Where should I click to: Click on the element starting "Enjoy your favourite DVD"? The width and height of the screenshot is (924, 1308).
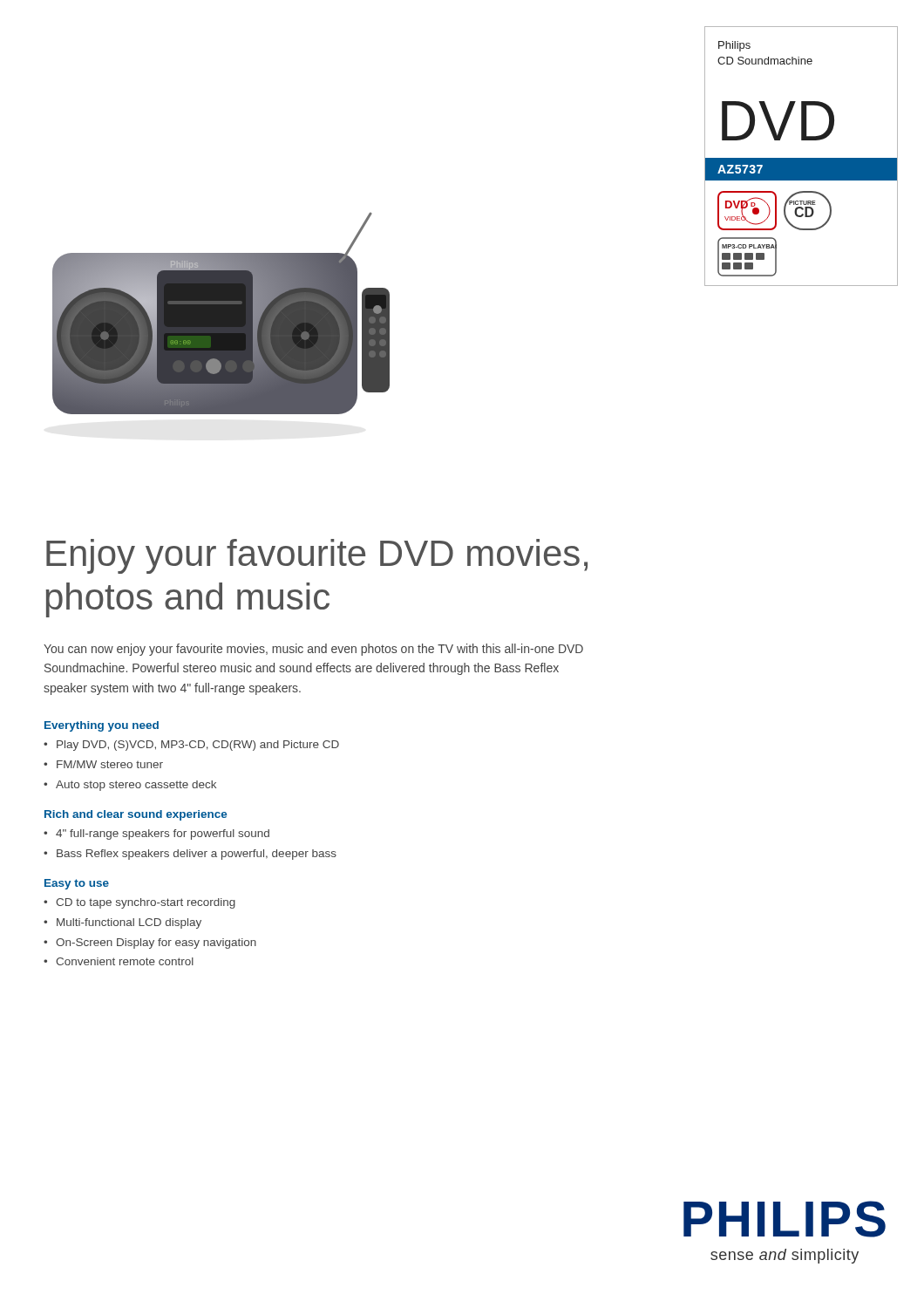pos(317,575)
